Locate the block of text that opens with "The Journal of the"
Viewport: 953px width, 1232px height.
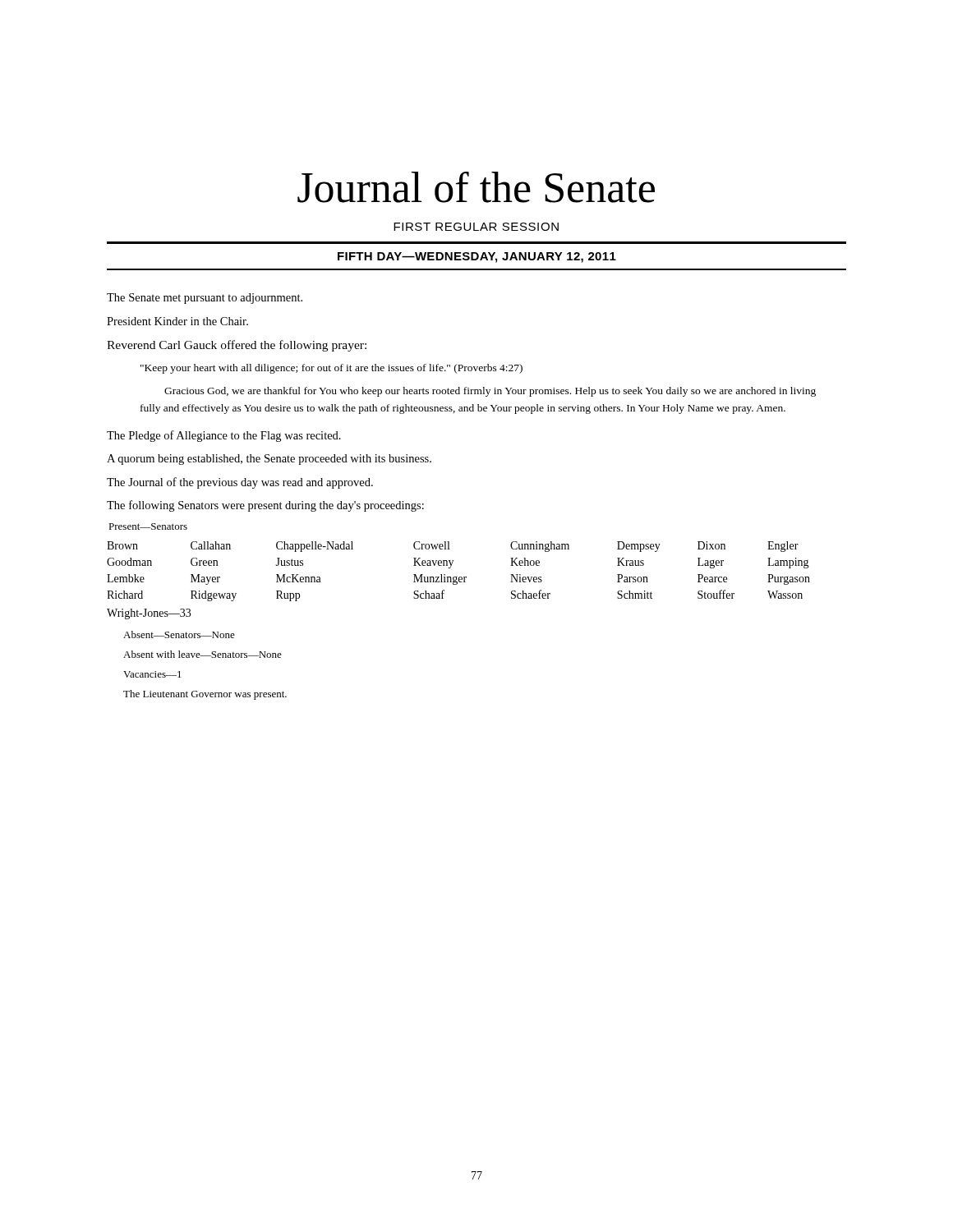pos(240,482)
